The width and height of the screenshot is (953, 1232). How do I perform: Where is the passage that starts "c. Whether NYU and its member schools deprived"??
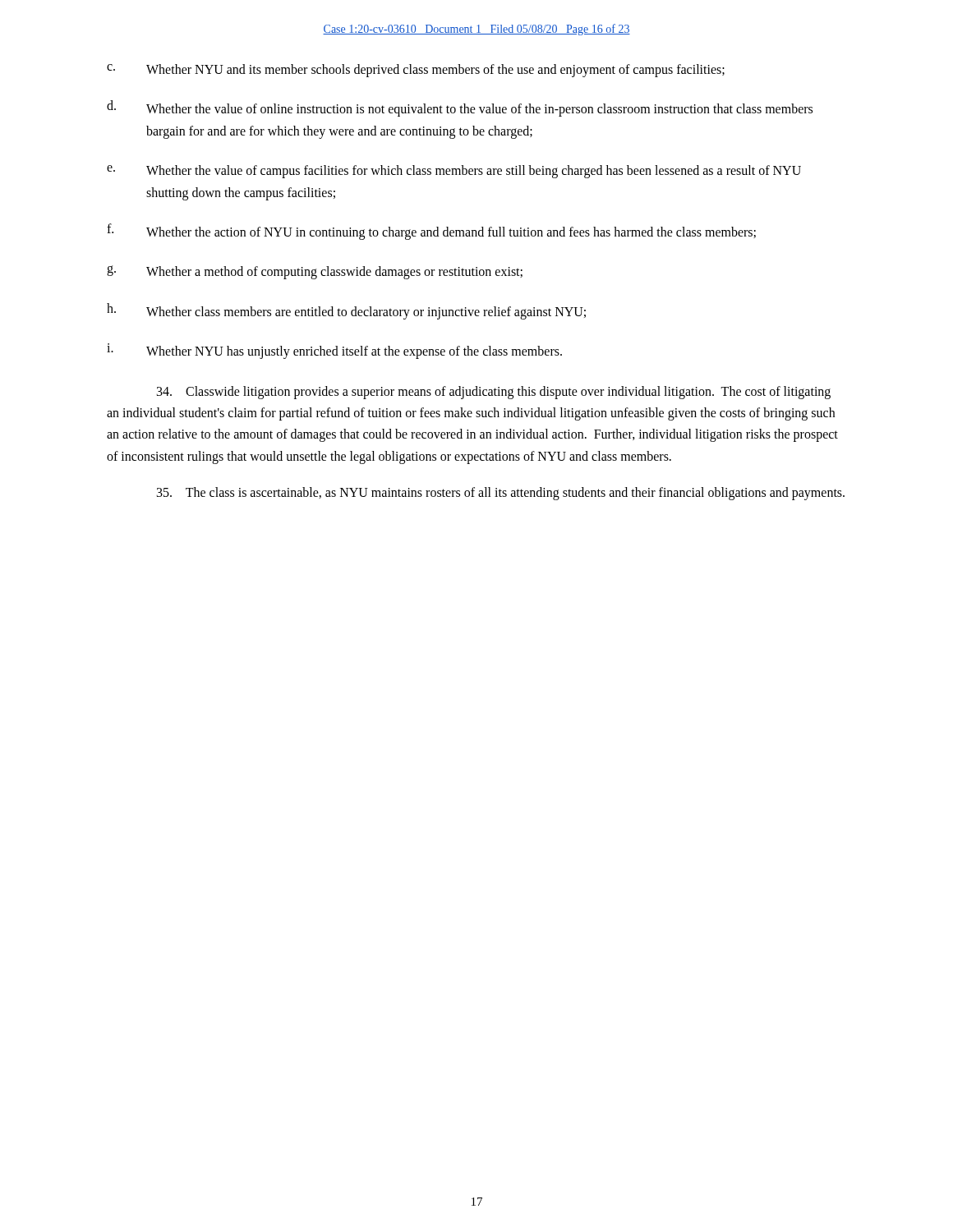tap(476, 70)
